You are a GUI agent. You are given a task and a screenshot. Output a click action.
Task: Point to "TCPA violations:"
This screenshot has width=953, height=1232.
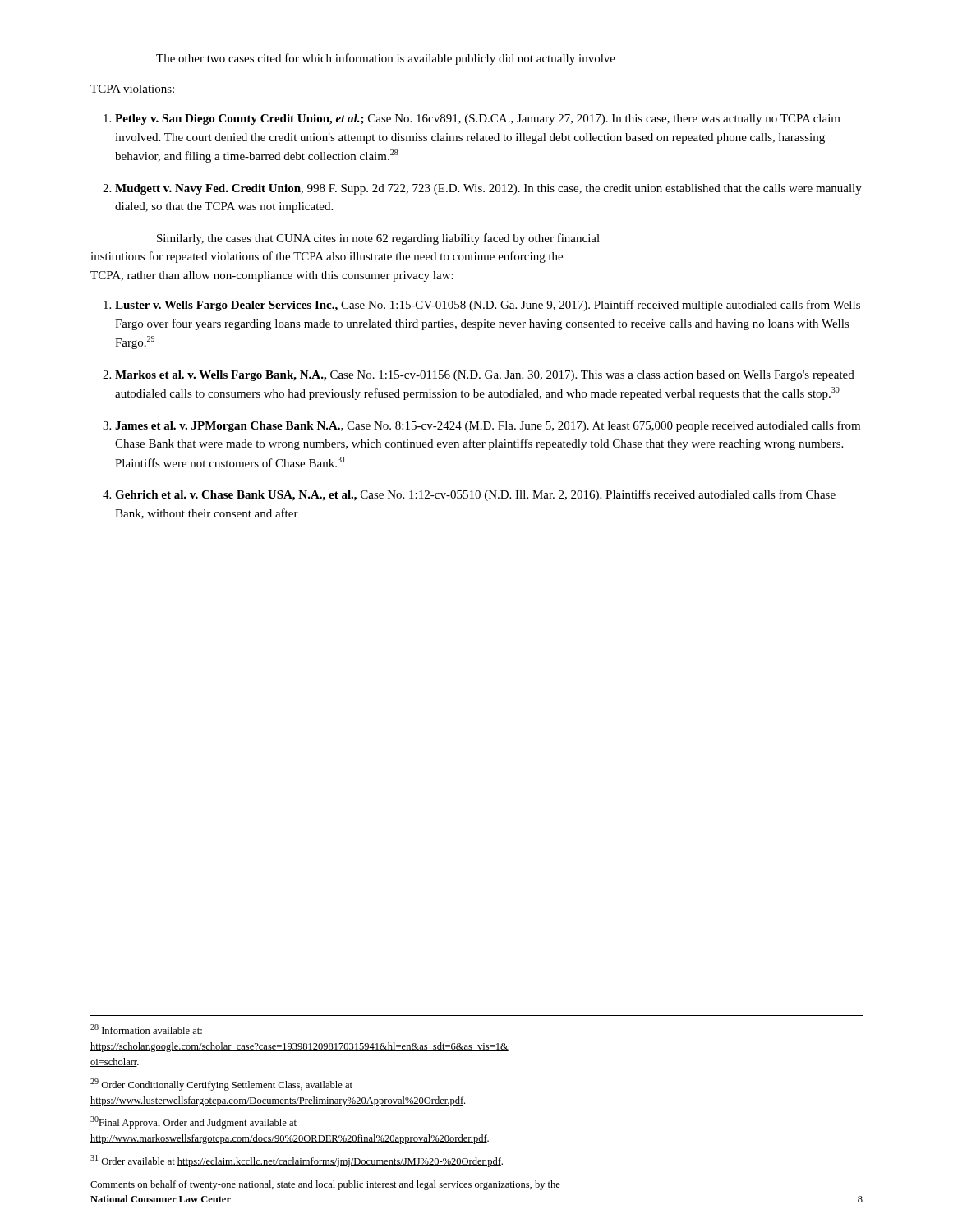[133, 88]
